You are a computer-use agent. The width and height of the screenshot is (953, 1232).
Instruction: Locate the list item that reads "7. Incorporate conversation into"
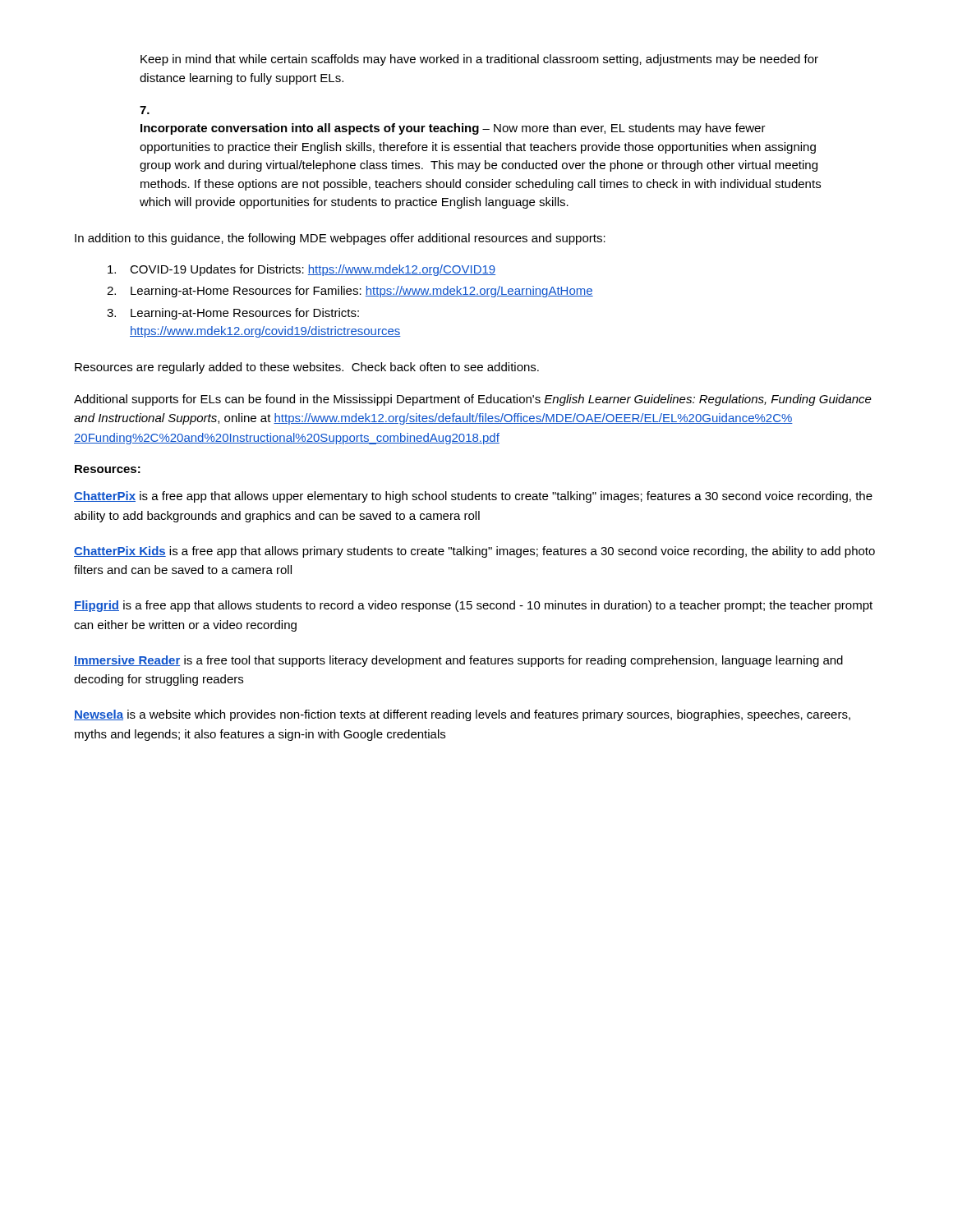(481, 156)
